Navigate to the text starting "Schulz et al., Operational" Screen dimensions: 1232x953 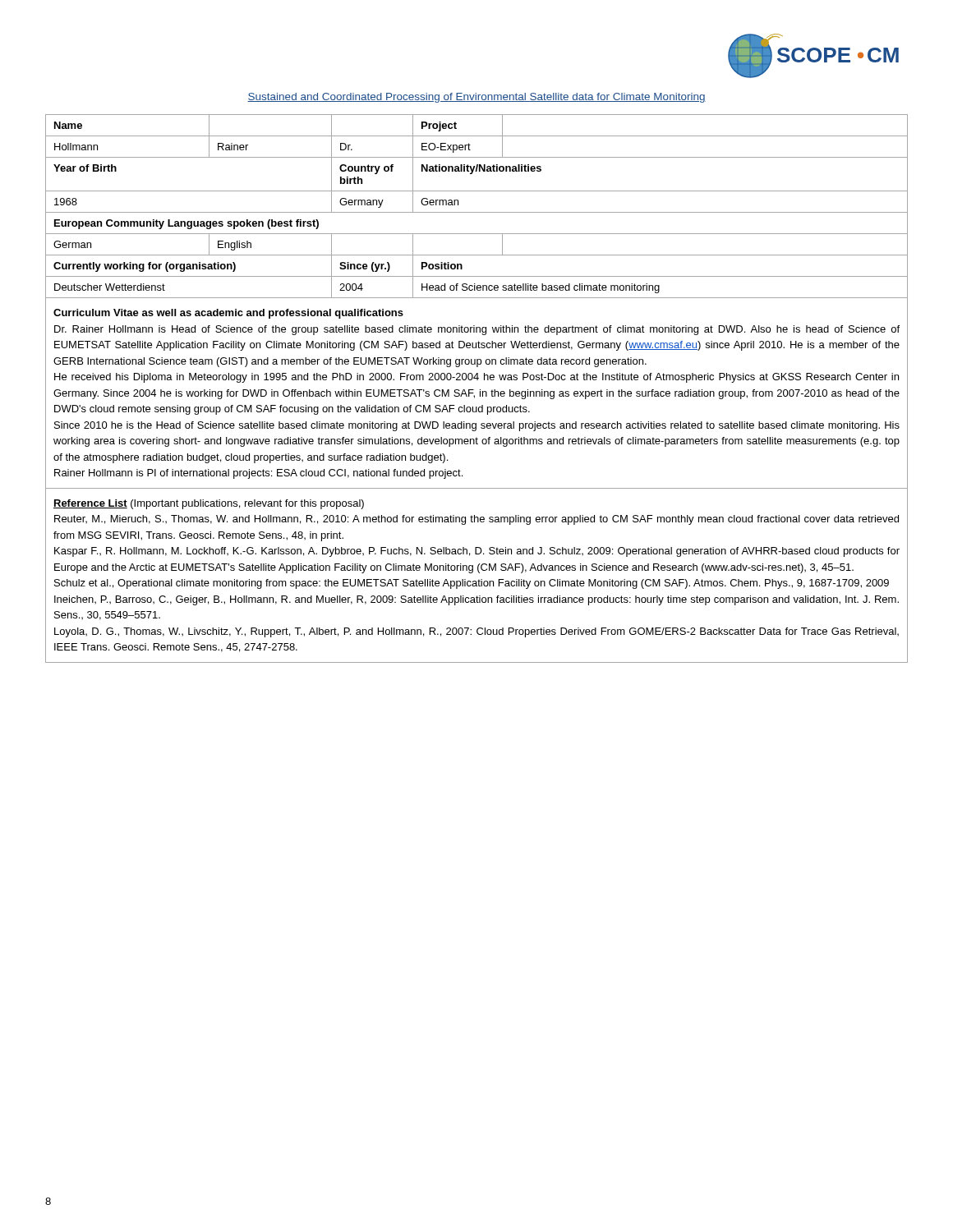tap(476, 583)
